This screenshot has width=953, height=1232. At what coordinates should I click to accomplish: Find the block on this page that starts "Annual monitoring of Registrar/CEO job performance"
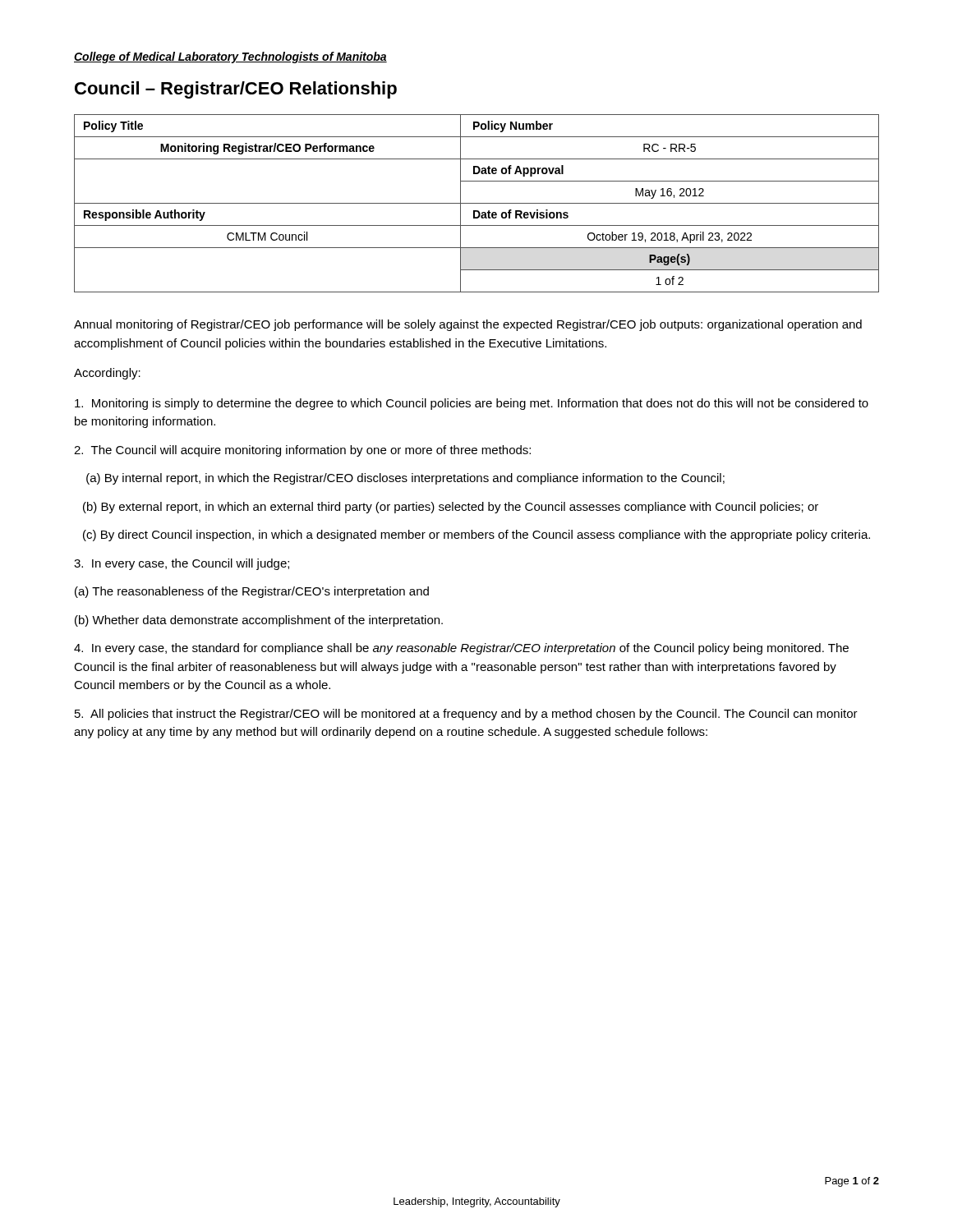tap(468, 333)
